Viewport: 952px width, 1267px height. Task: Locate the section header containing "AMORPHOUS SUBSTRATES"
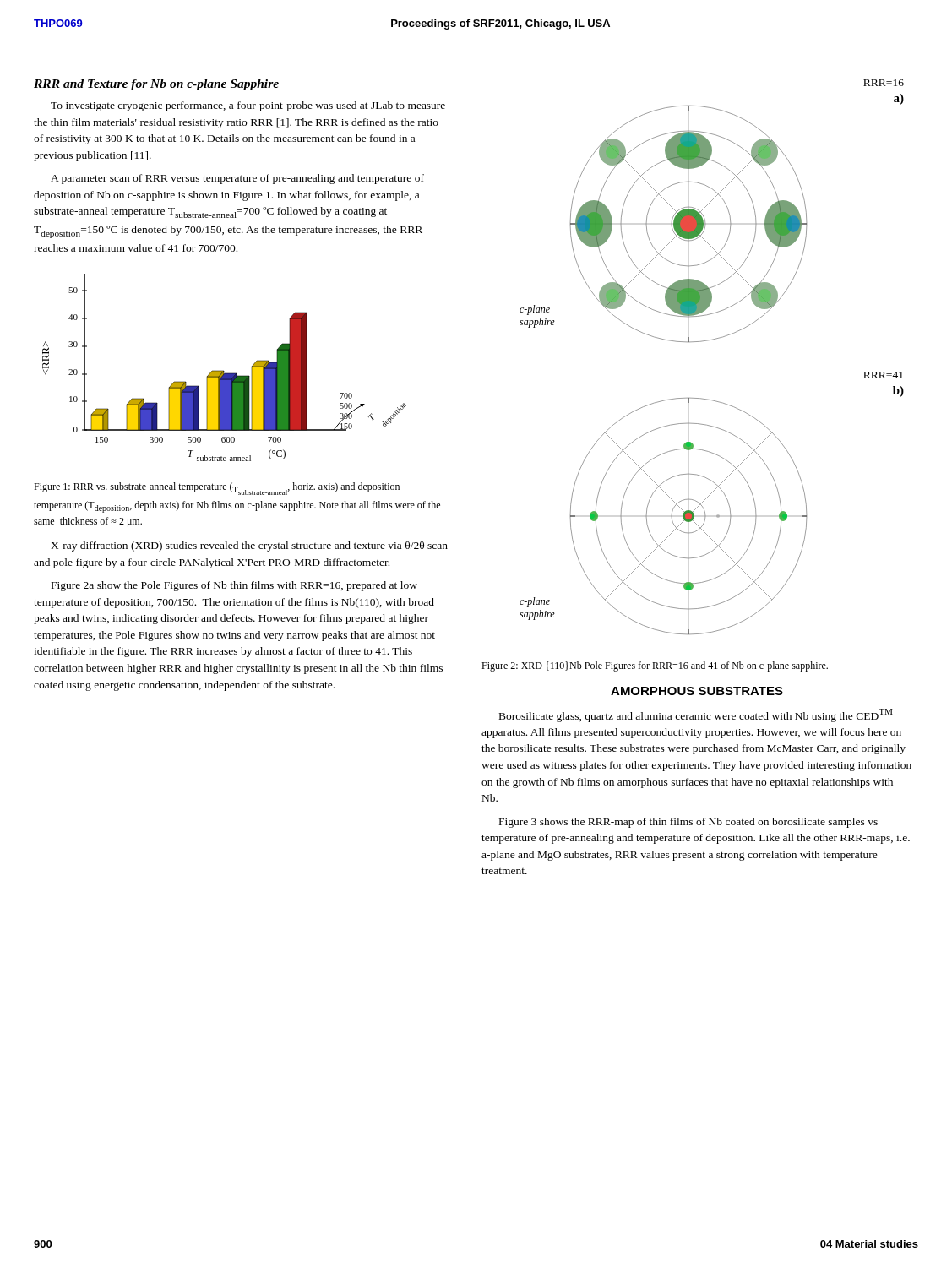click(697, 690)
